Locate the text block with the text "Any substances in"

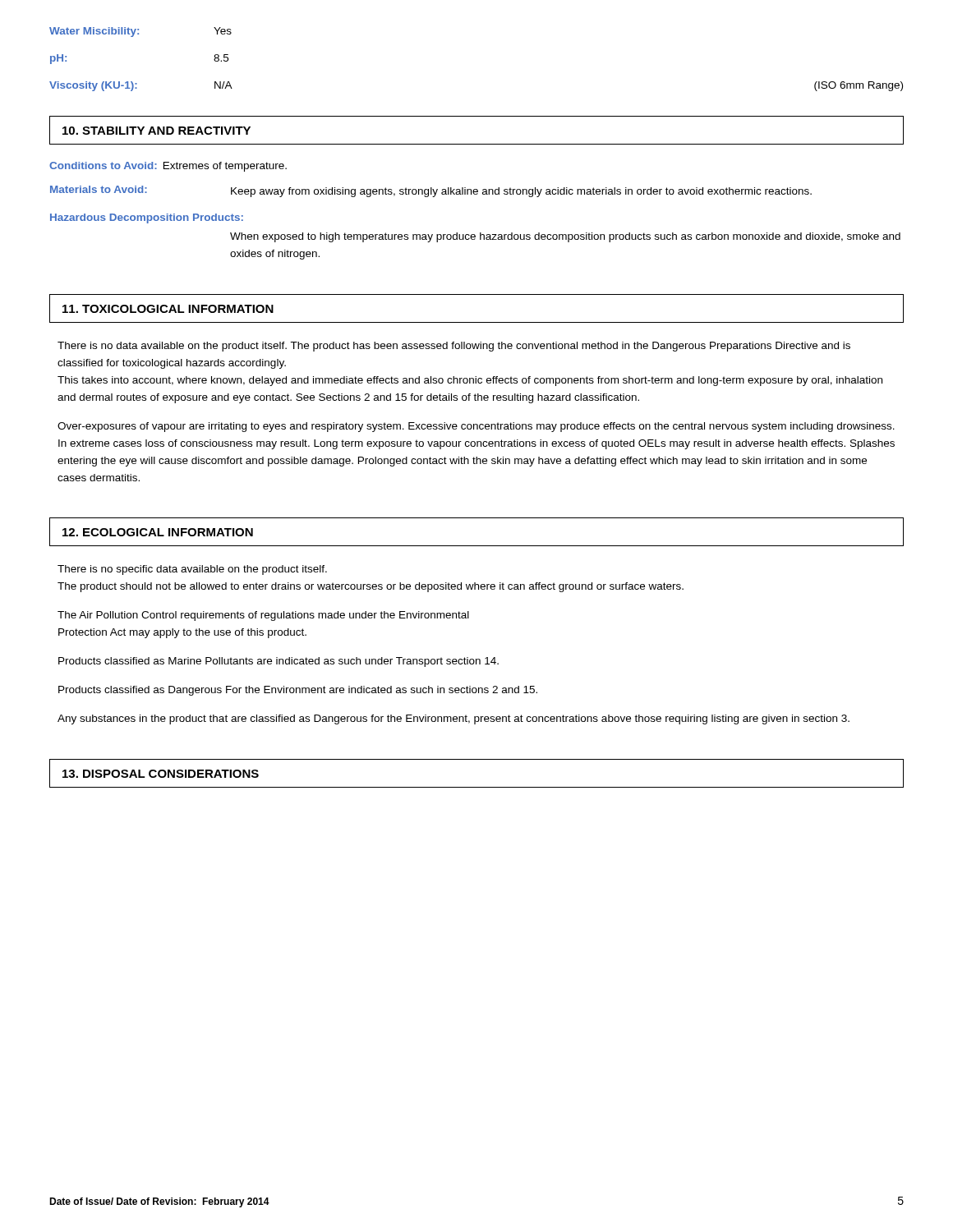[x=454, y=718]
